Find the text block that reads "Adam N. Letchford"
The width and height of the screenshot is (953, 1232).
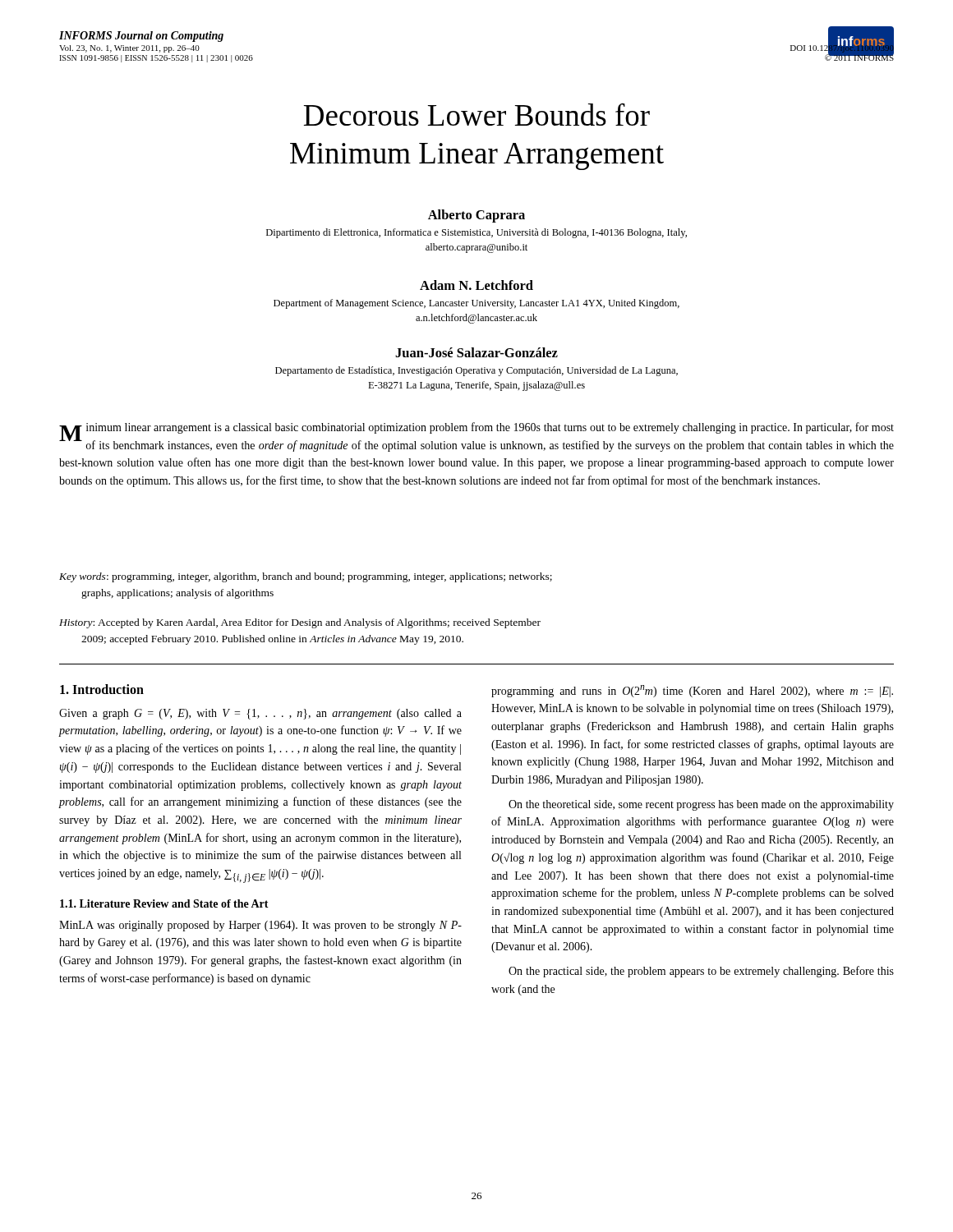coord(476,301)
